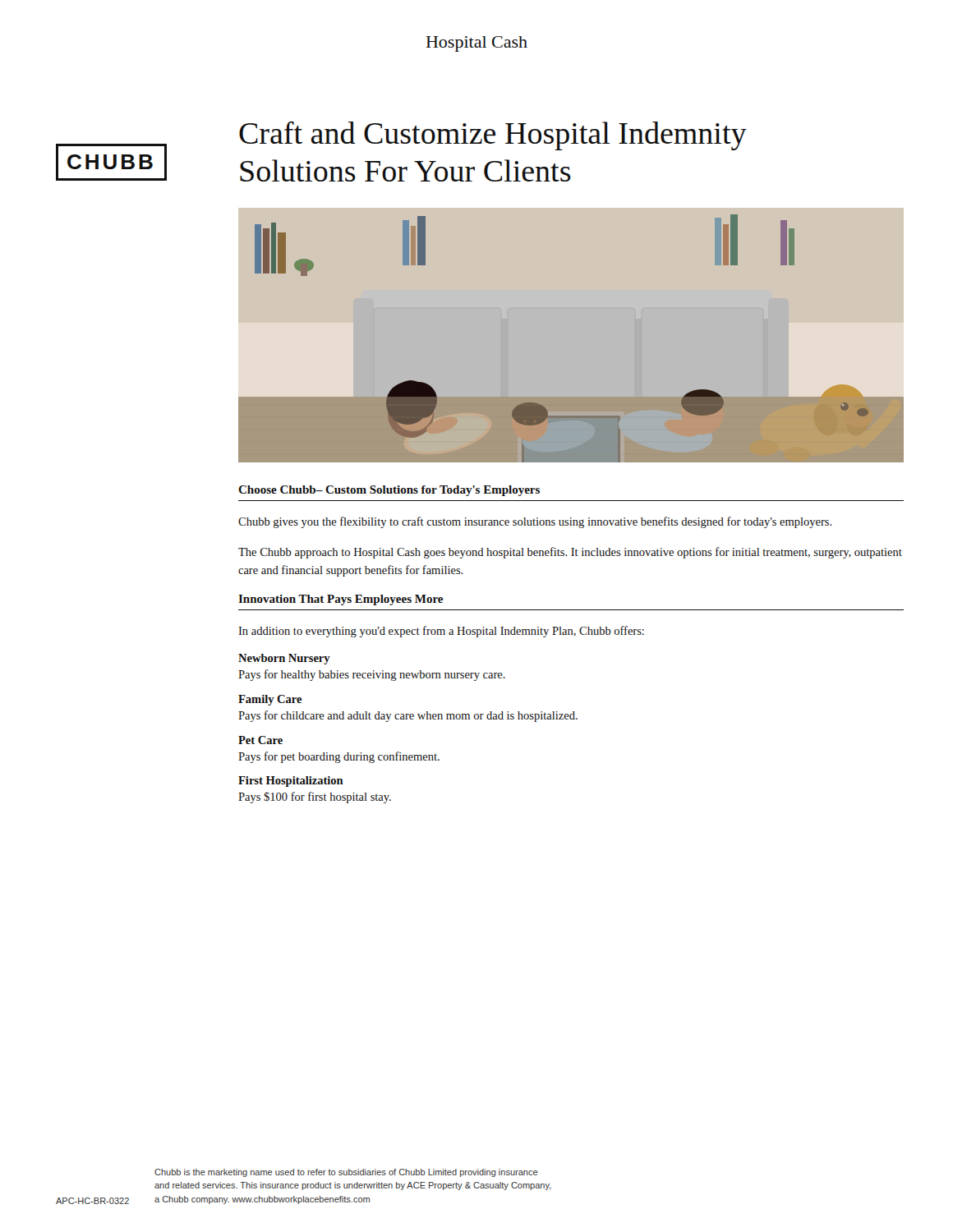
Task: Navigate to the text block starting "In addition to everything you'd expect from"
Action: click(x=571, y=631)
